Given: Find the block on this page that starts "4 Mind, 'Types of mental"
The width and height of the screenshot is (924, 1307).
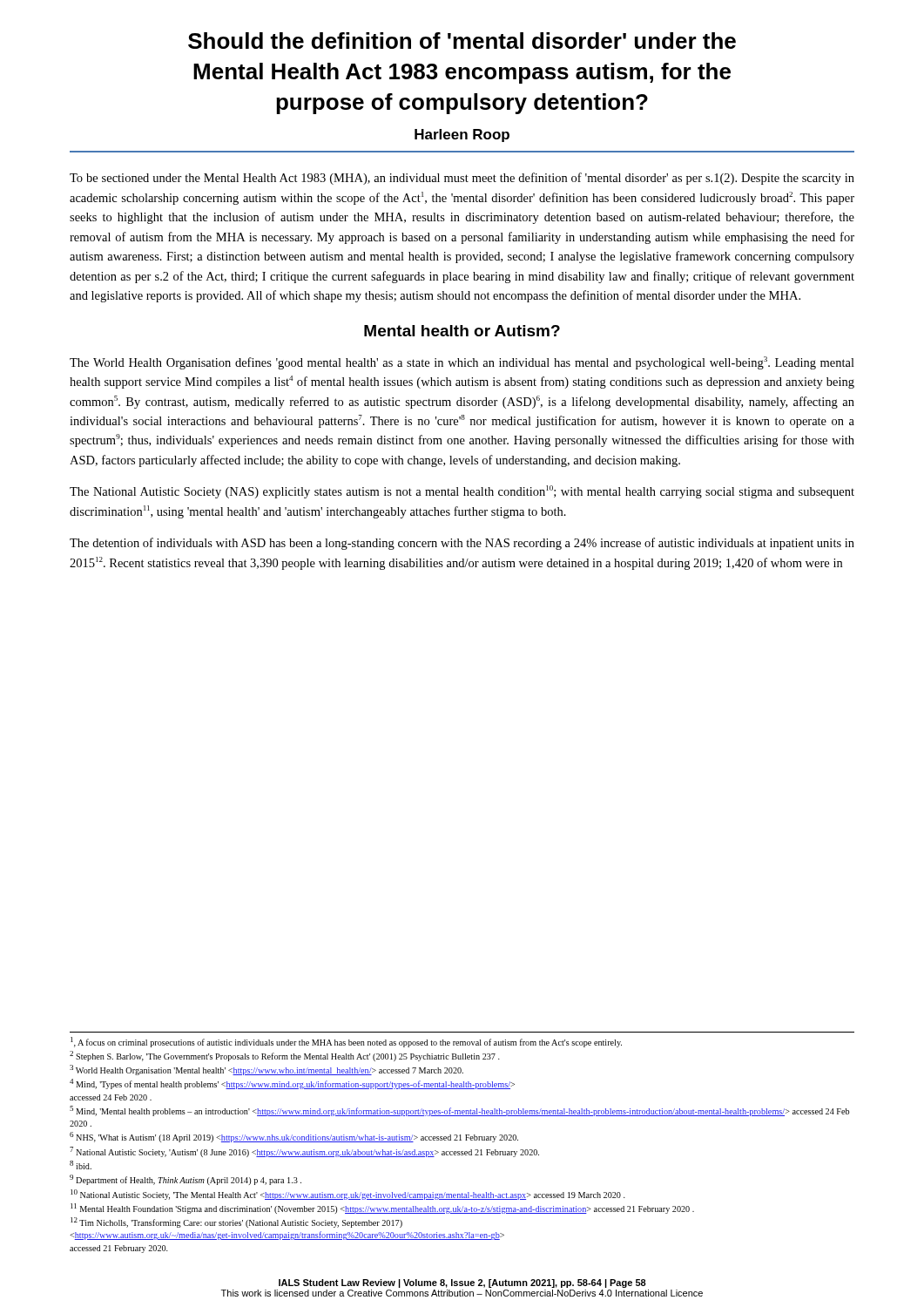Looking at the screenshot, I should click(462, 1091).
